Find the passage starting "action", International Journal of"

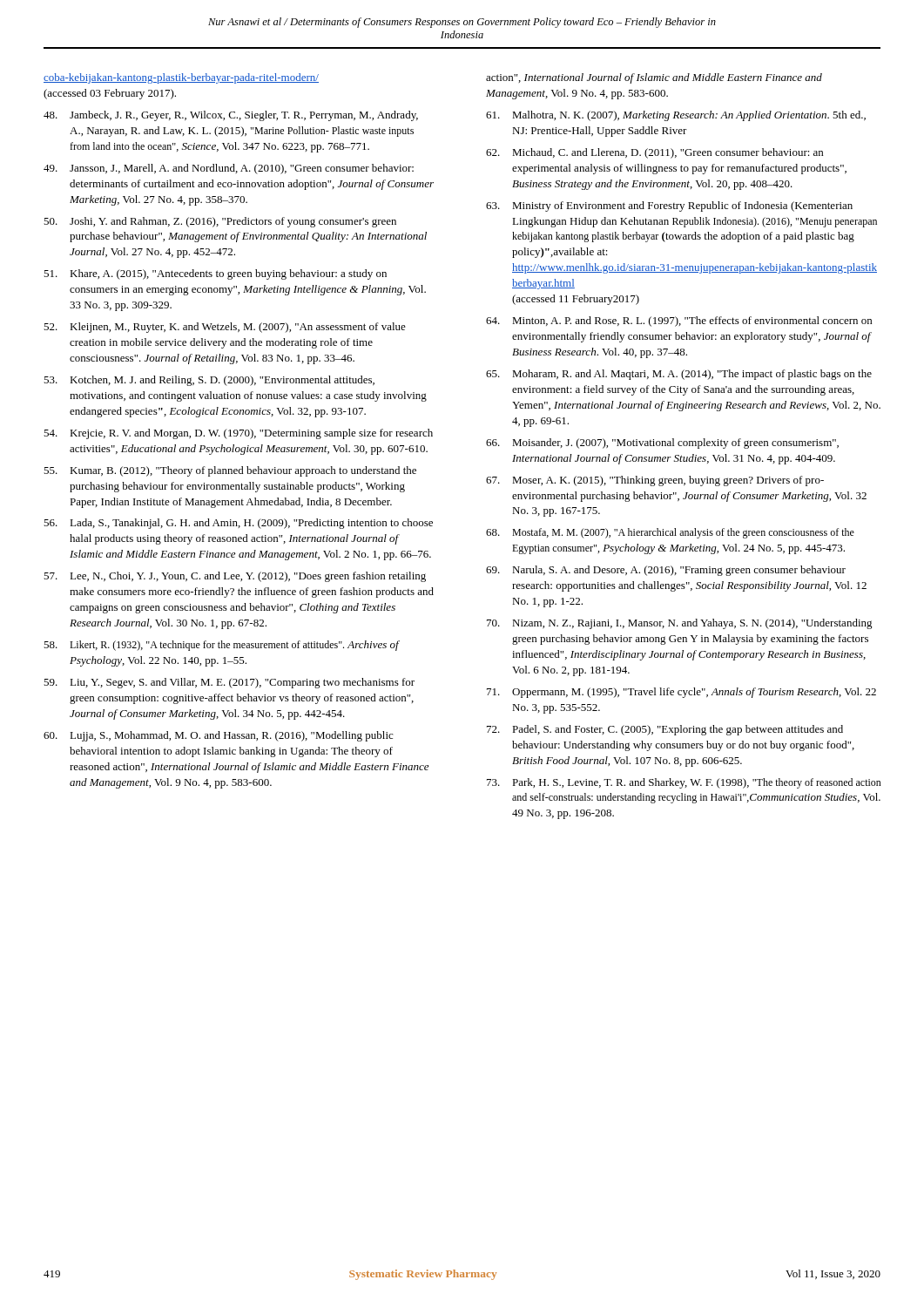coord(684,85)
